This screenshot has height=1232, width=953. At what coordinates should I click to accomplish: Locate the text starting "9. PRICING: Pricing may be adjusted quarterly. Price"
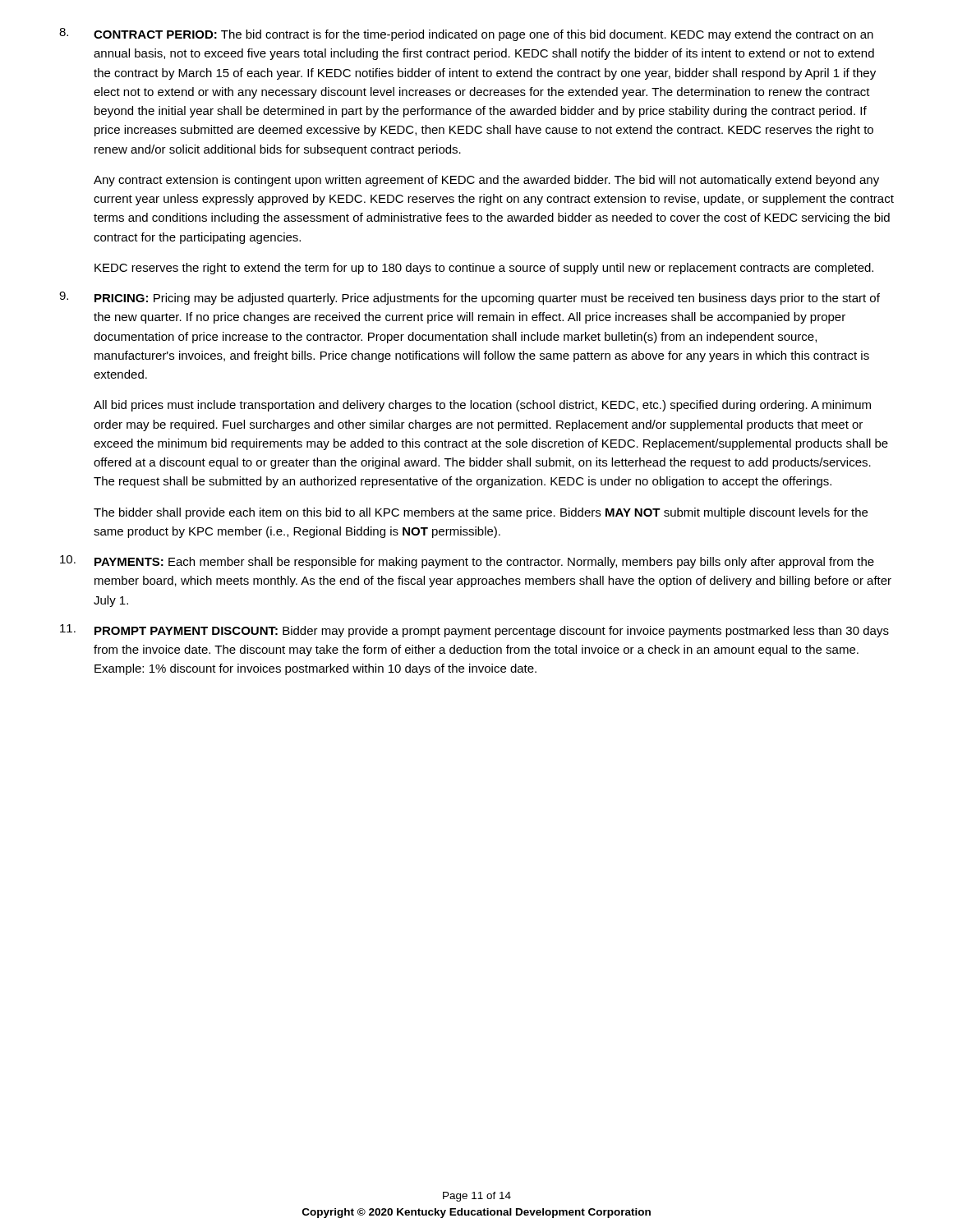[x=476, y=336]
